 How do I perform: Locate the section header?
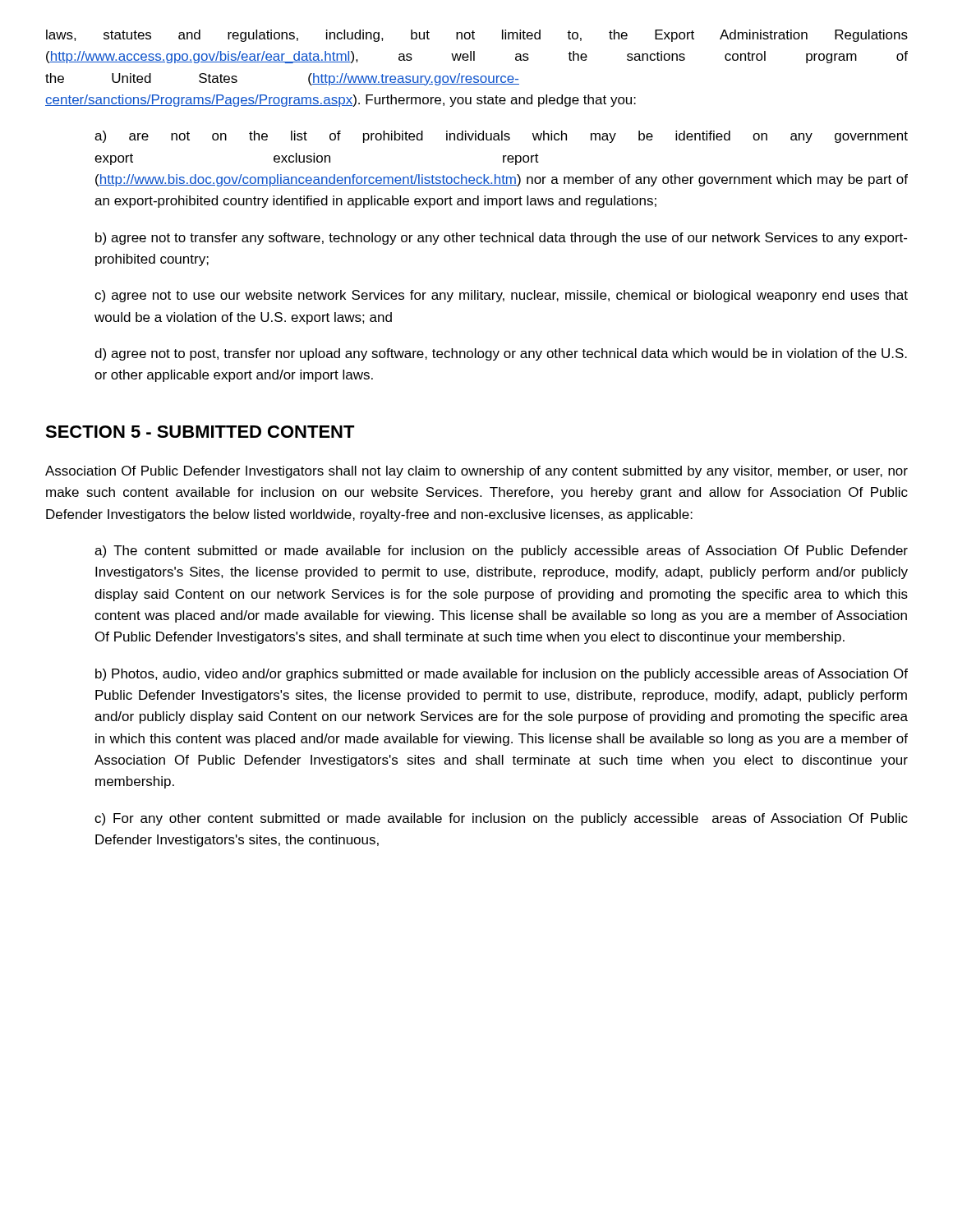click(x=200, y=431)
